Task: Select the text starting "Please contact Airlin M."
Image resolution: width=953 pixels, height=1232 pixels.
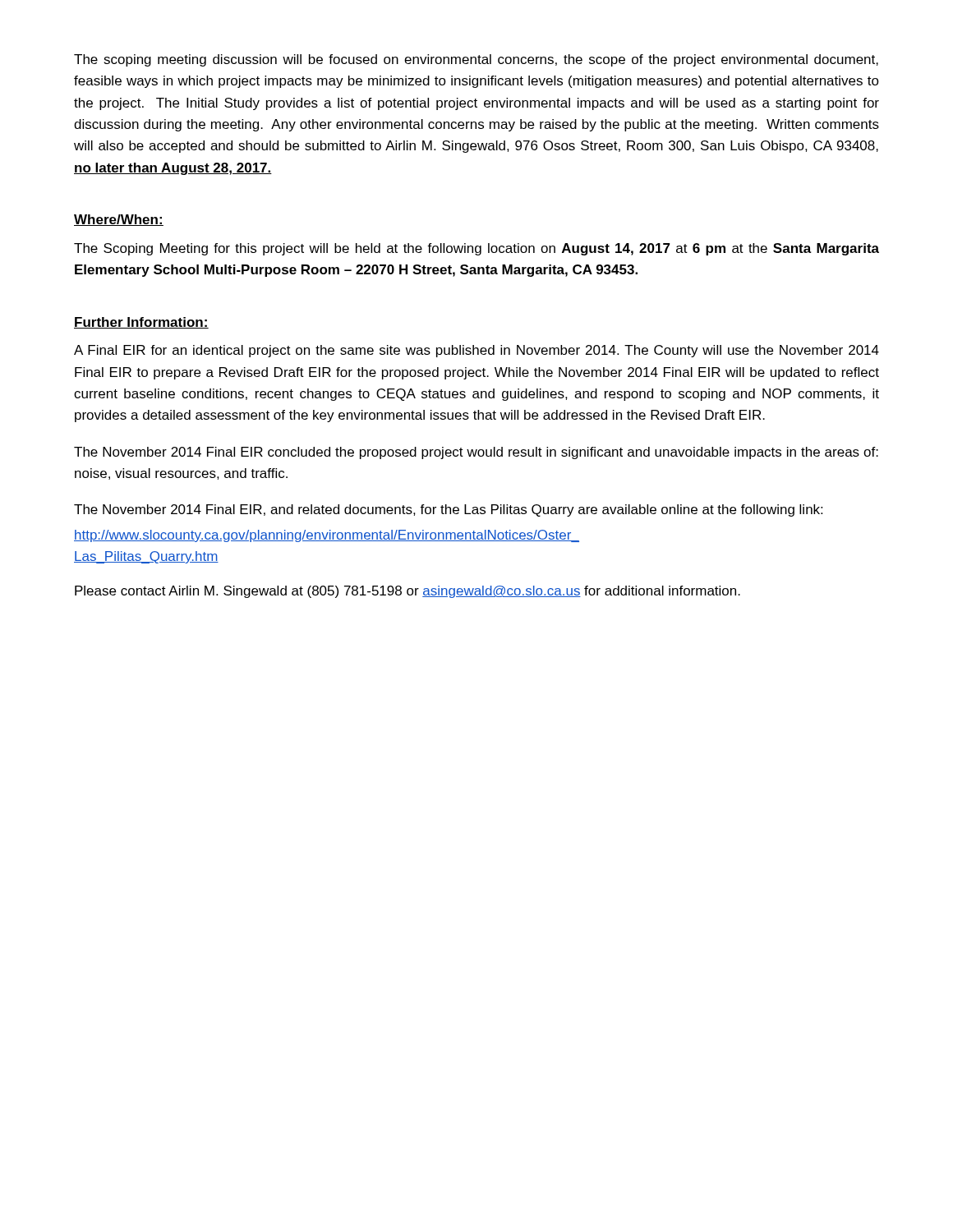Action: tap(408, 591)
